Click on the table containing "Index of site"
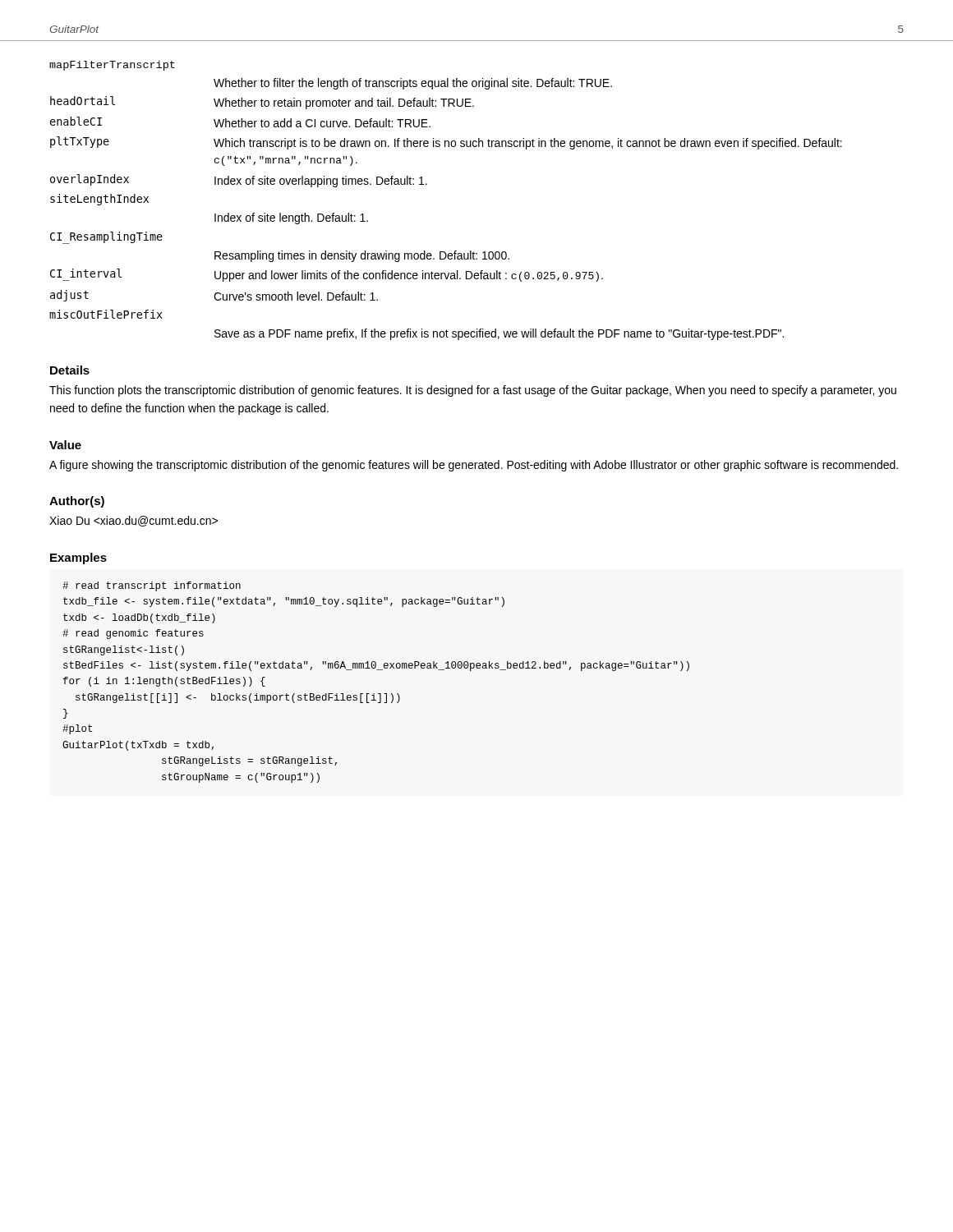The width and height of the screenshot is (953, 1232). tap(476, 201)
